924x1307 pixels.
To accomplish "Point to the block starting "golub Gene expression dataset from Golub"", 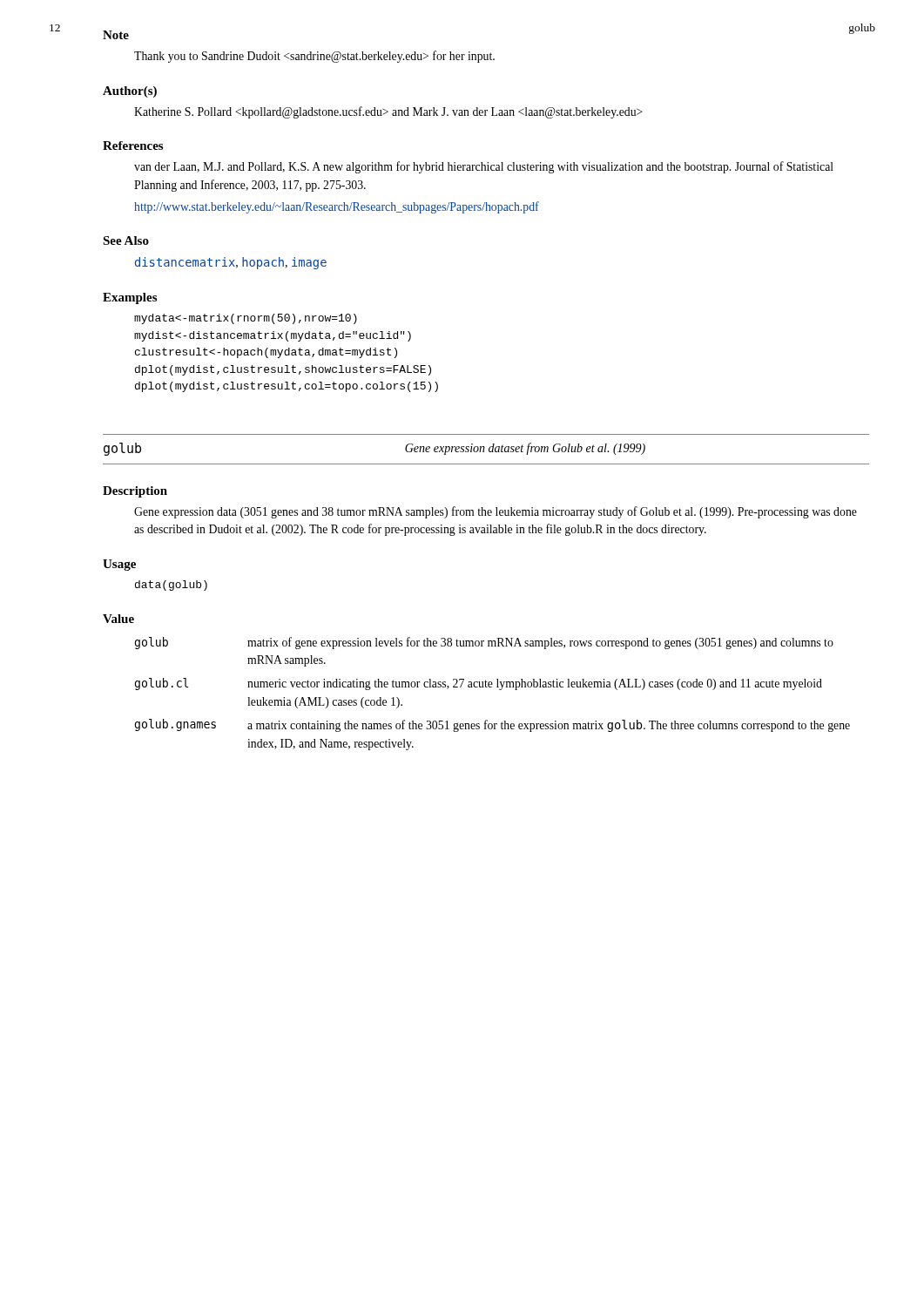I will [x=486, y=449].
